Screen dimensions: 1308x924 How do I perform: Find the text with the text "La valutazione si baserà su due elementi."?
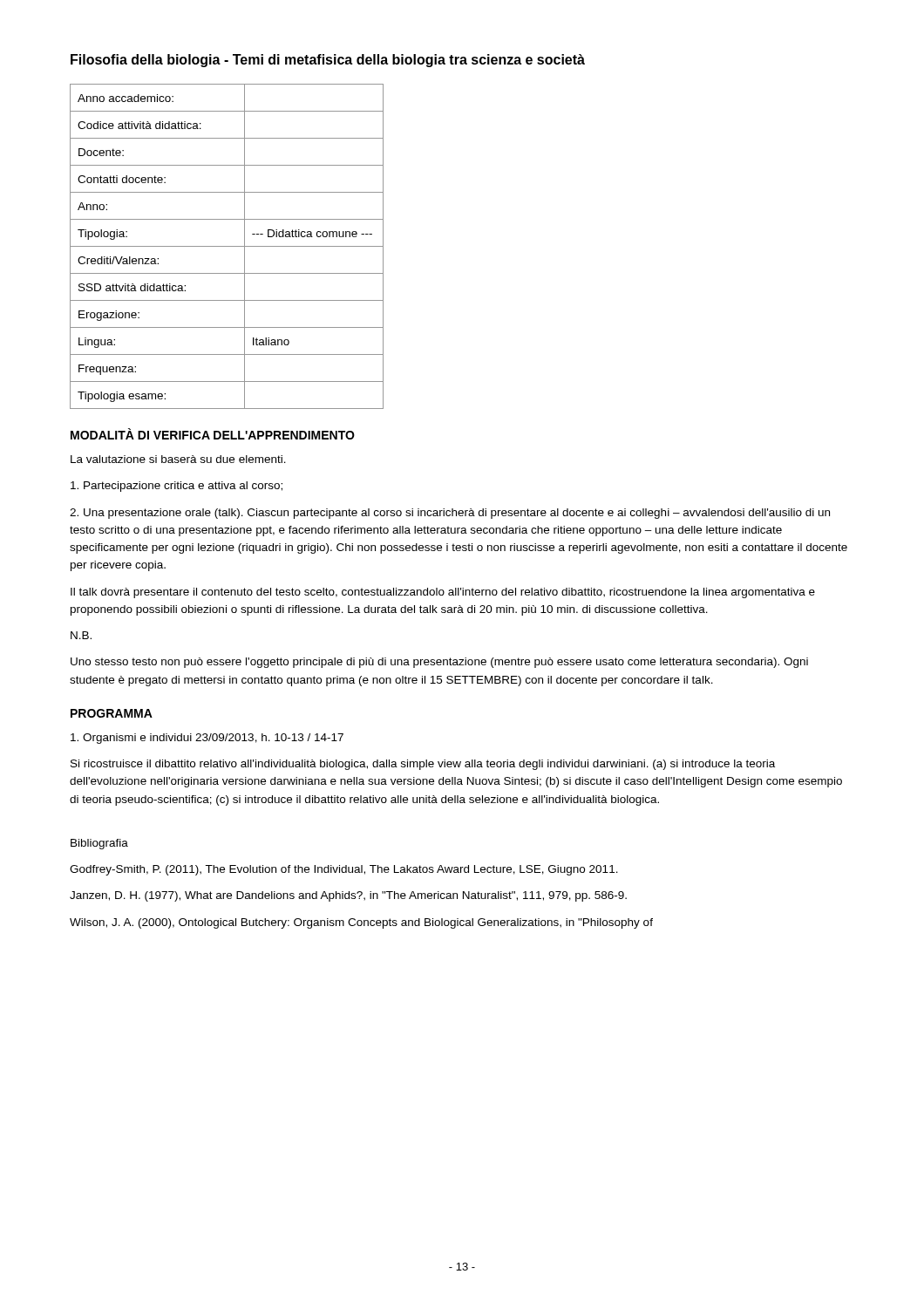(178, 459)
